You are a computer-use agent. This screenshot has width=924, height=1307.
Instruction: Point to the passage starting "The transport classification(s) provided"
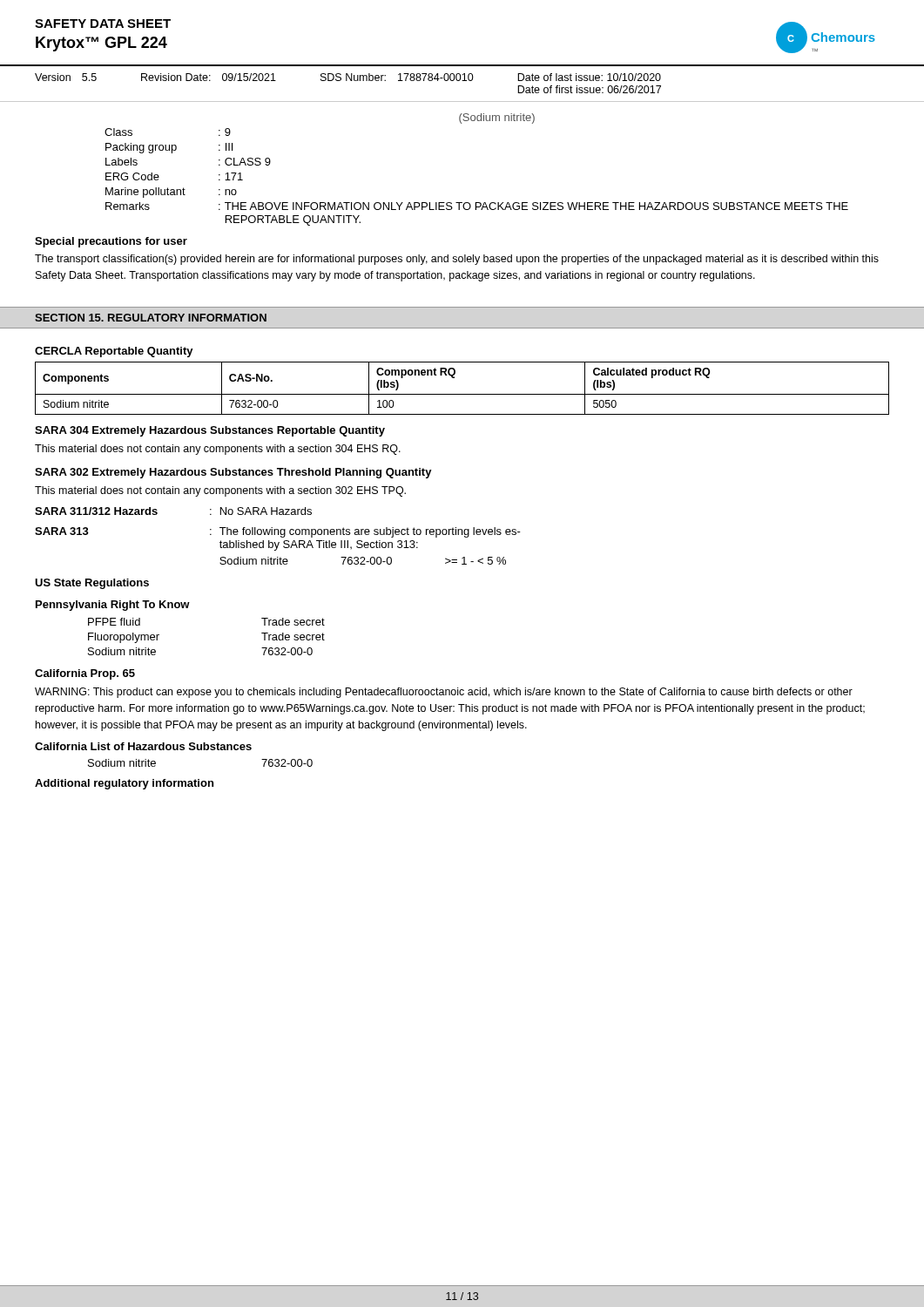(457, 267)
